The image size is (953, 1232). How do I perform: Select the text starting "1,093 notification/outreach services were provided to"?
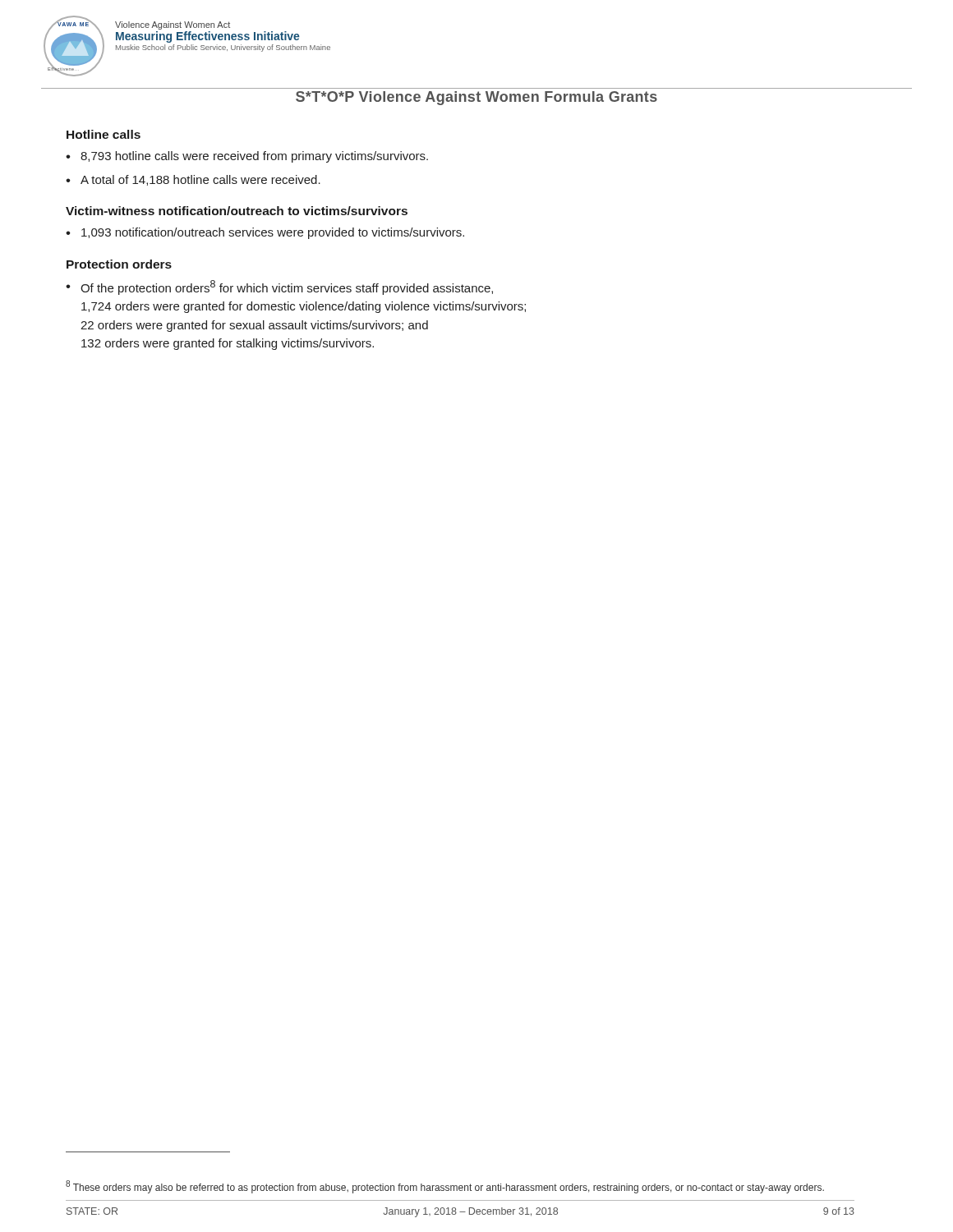click(273, 232)
